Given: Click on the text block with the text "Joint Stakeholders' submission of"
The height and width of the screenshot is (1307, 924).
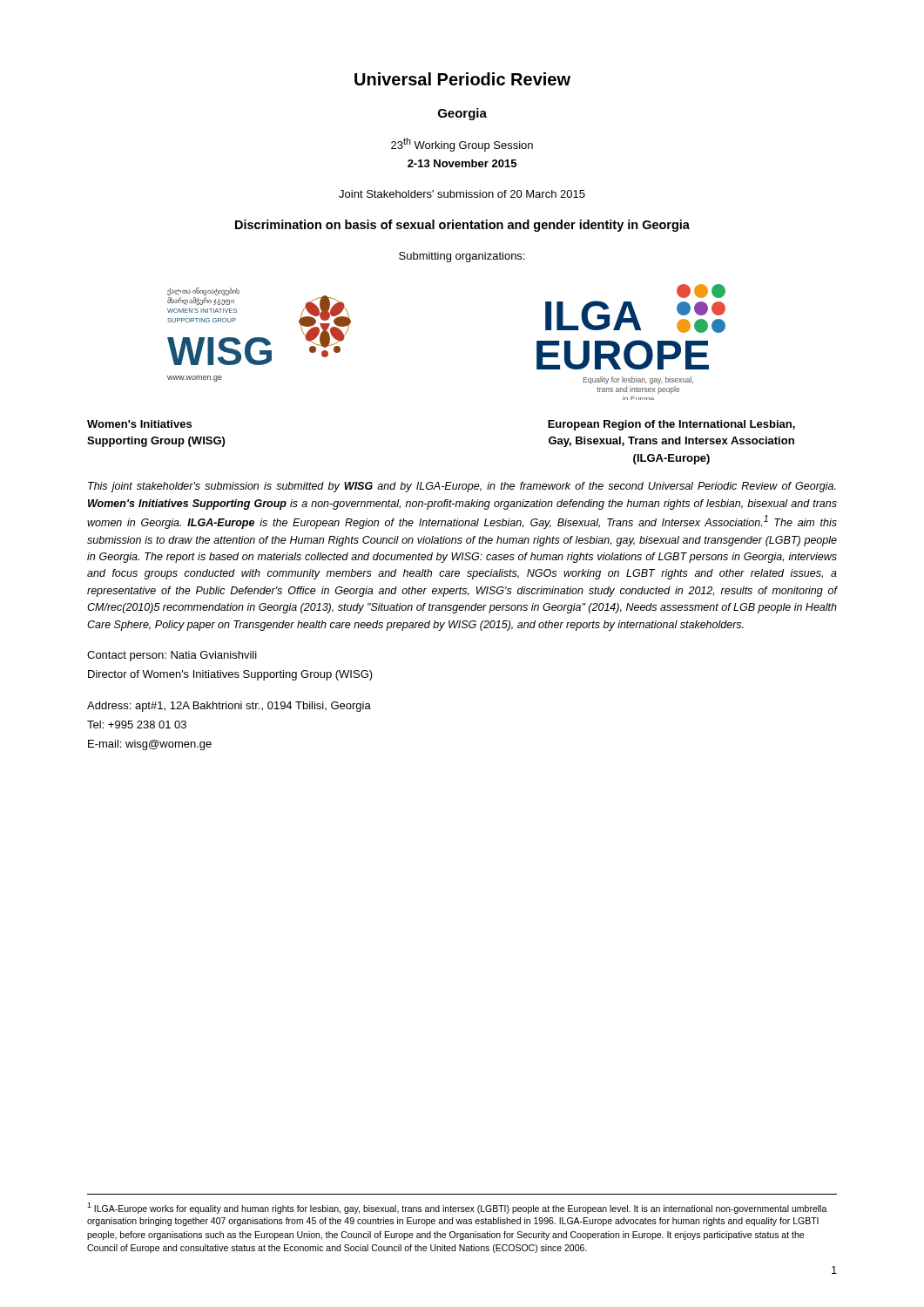Looking at the screenshot, I should [462, 194].
